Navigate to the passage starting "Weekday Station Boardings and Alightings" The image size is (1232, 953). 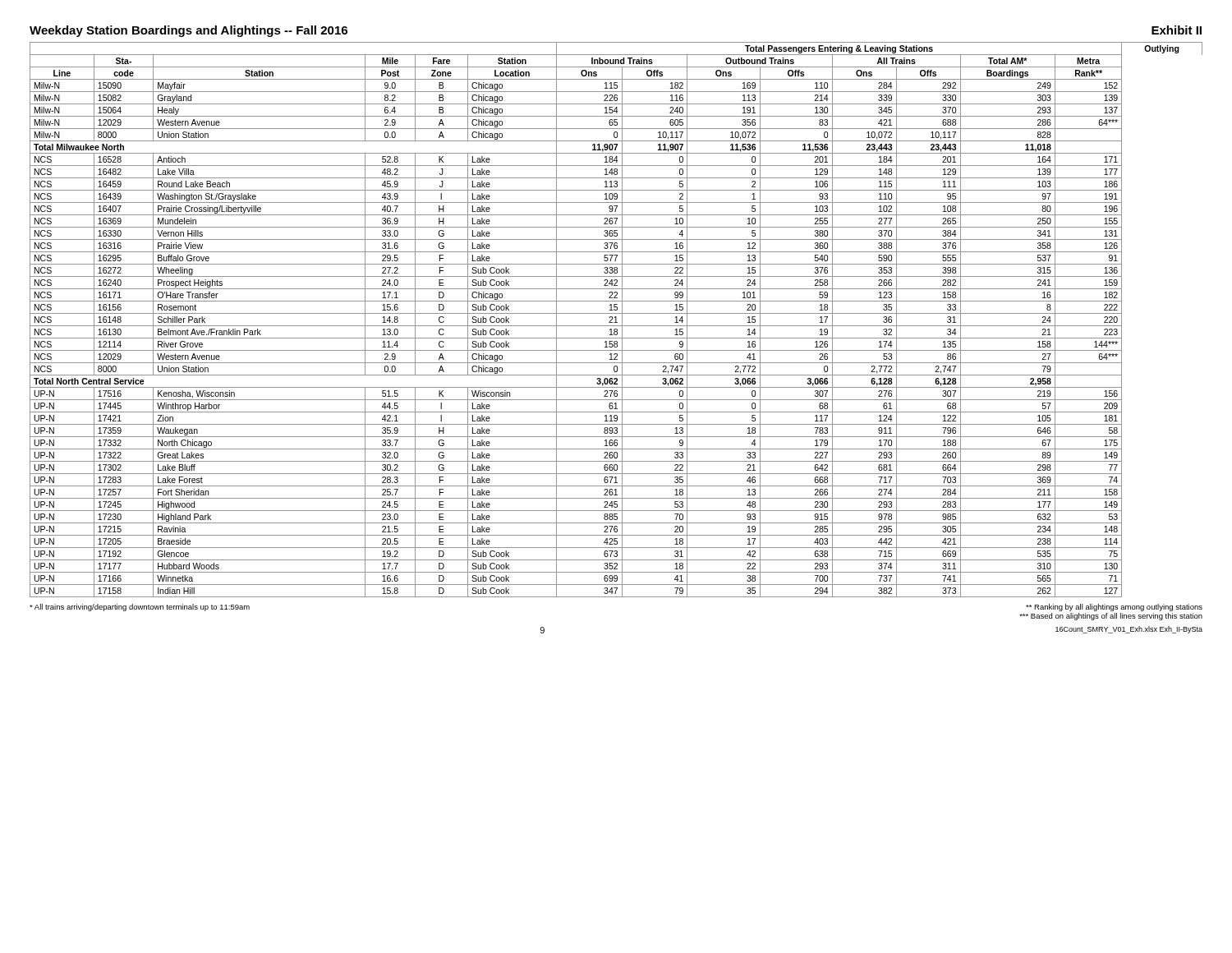click(616, 30)
